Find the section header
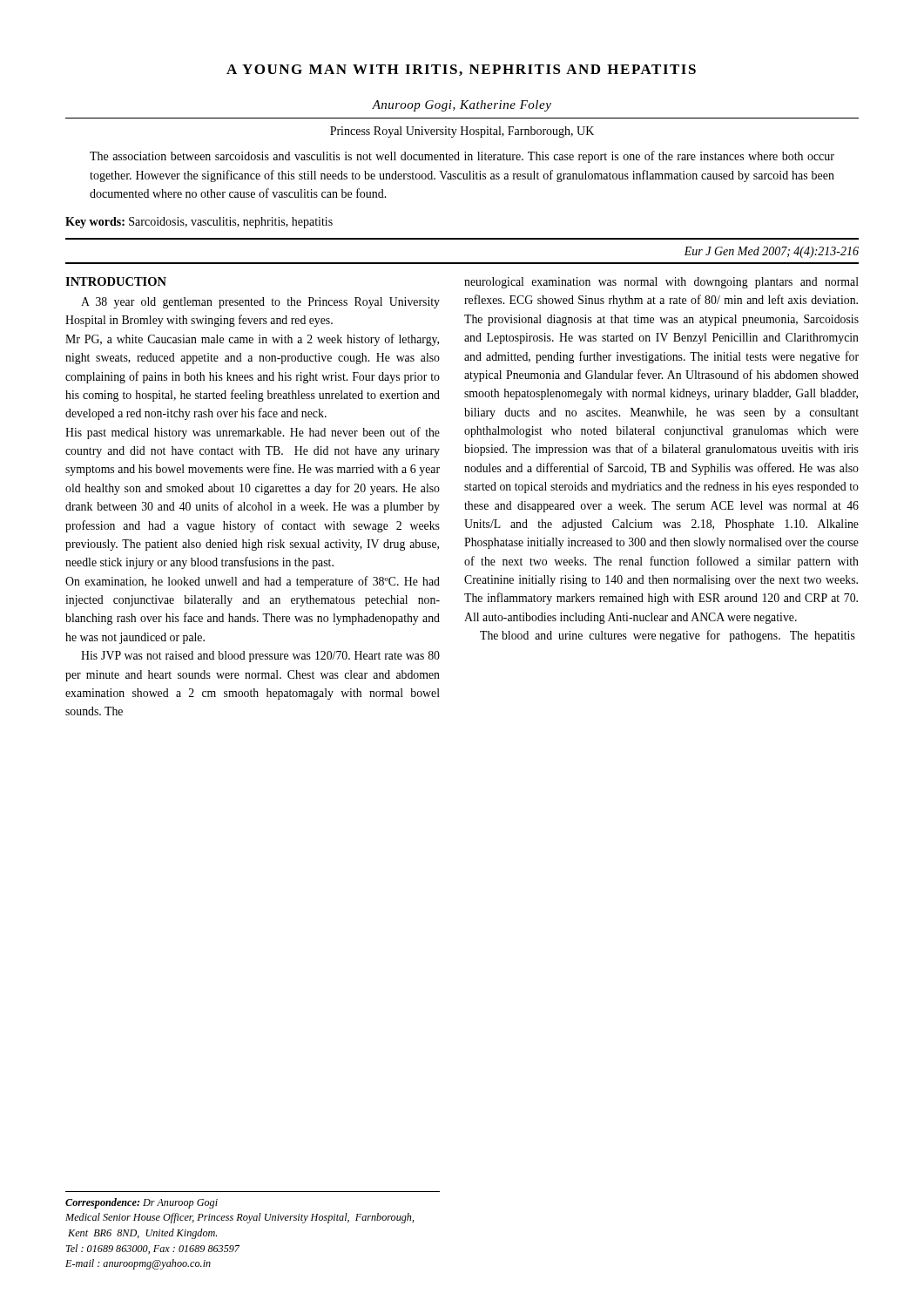 (116, 282)
